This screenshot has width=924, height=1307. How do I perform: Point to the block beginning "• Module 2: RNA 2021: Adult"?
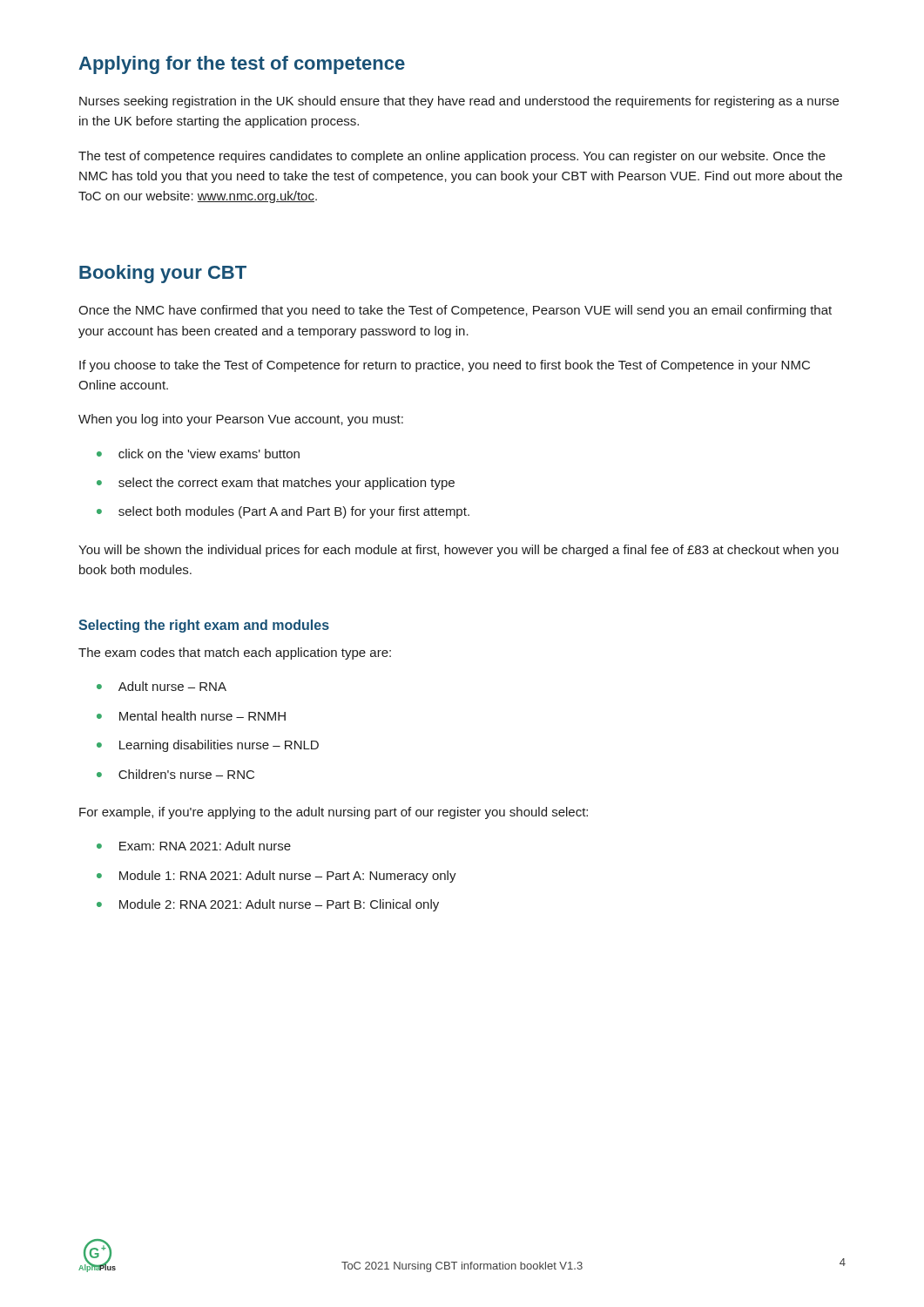[267, 905]
